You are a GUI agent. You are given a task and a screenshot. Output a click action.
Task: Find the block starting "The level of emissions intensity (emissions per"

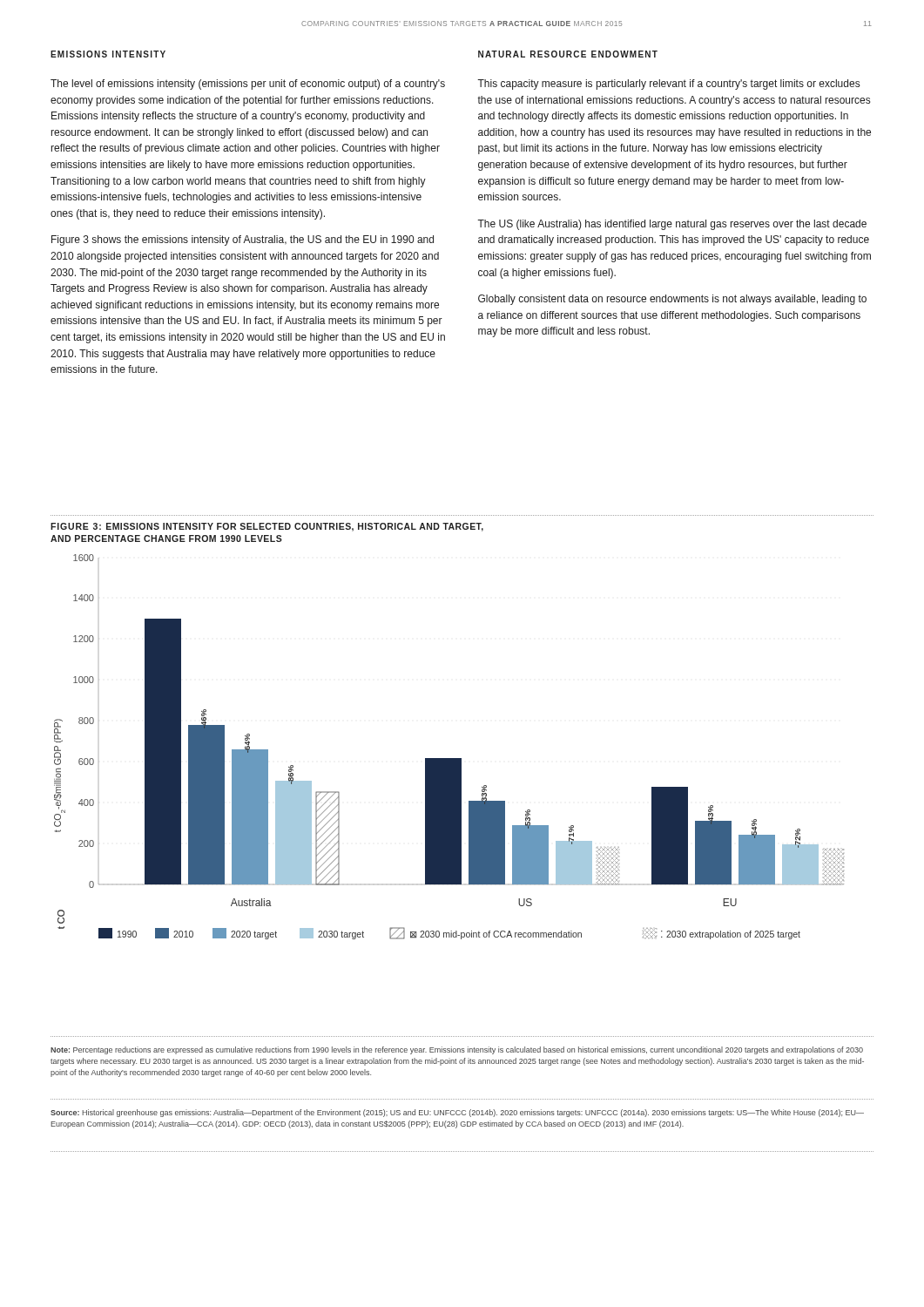[x=248, y=149]
